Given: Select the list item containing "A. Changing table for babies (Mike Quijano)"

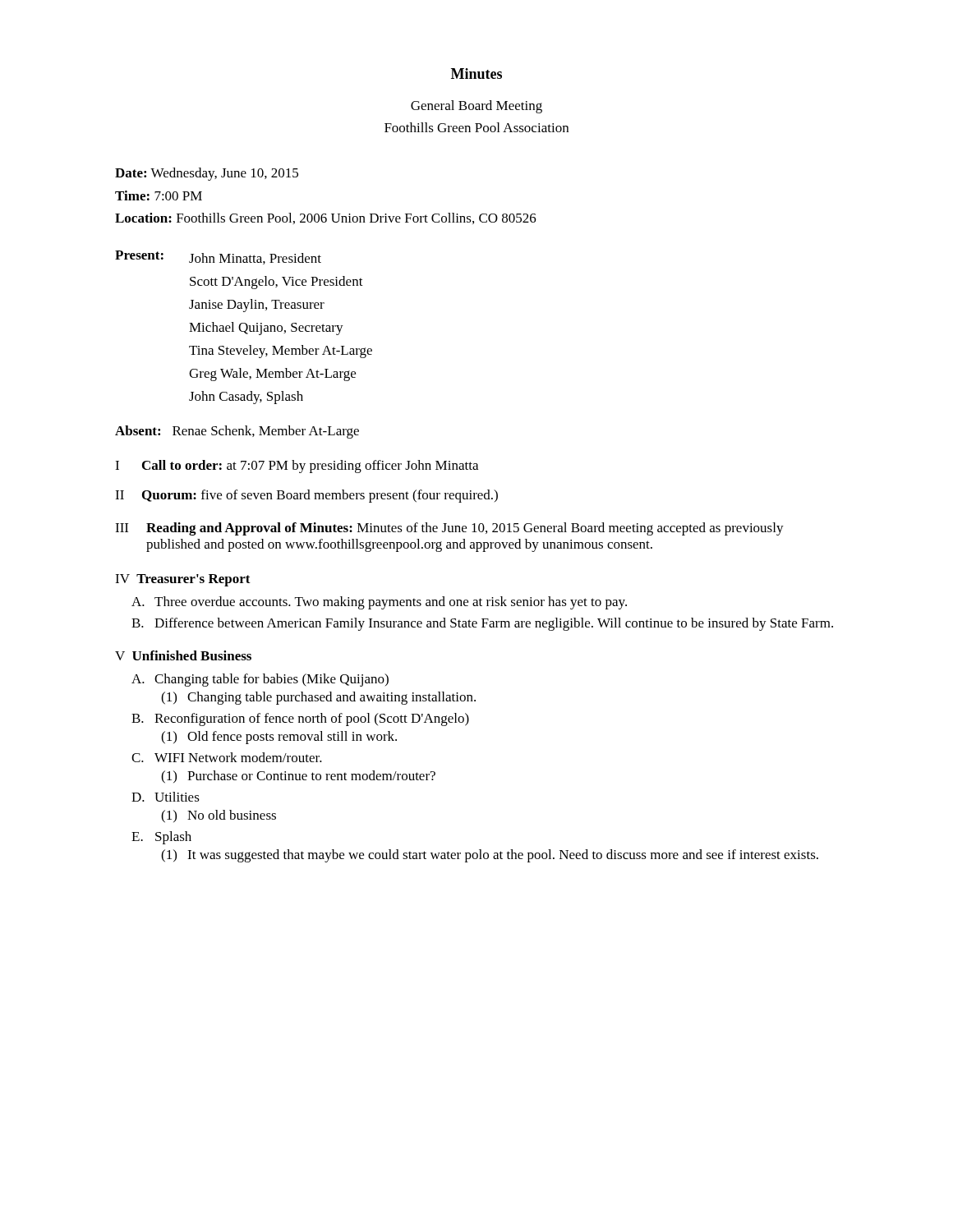Looking at the screenshot, I should (260, 679).
